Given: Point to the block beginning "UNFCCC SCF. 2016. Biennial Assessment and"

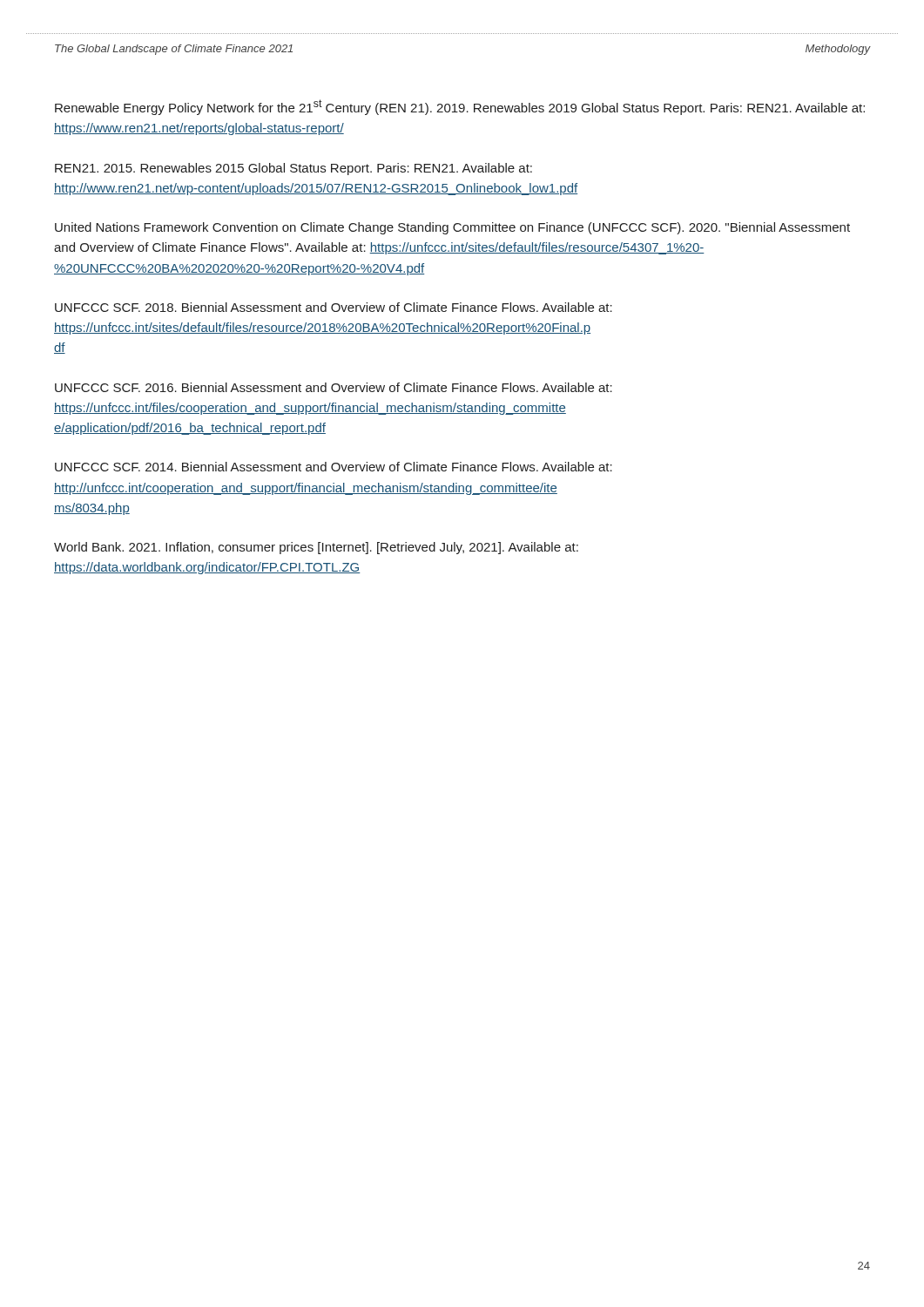Looking at the screenshot, I should point(333,407).
